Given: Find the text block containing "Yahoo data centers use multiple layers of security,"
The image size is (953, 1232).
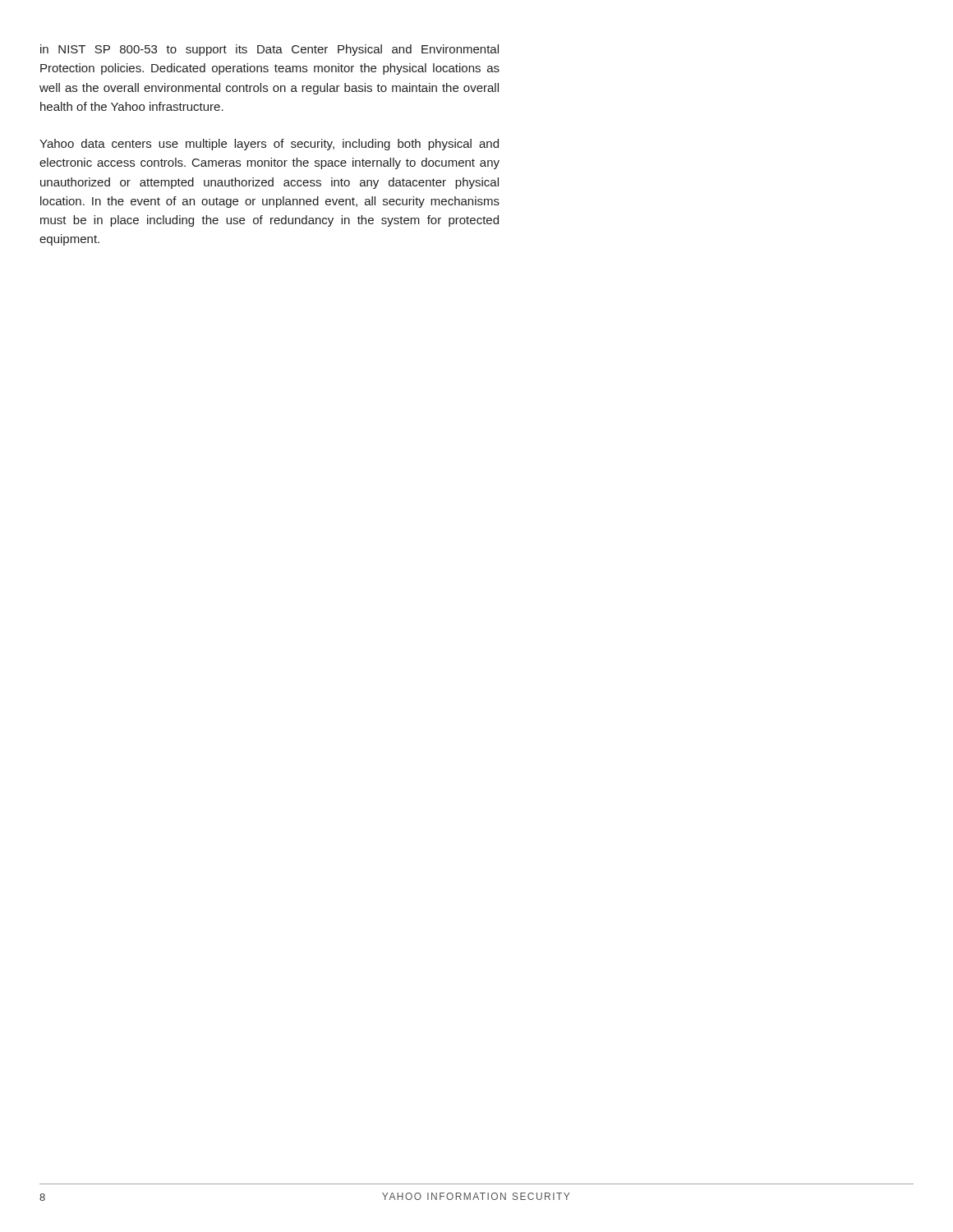Looking at the screenshot, I should pyautogui.click(x=269, y=191).
